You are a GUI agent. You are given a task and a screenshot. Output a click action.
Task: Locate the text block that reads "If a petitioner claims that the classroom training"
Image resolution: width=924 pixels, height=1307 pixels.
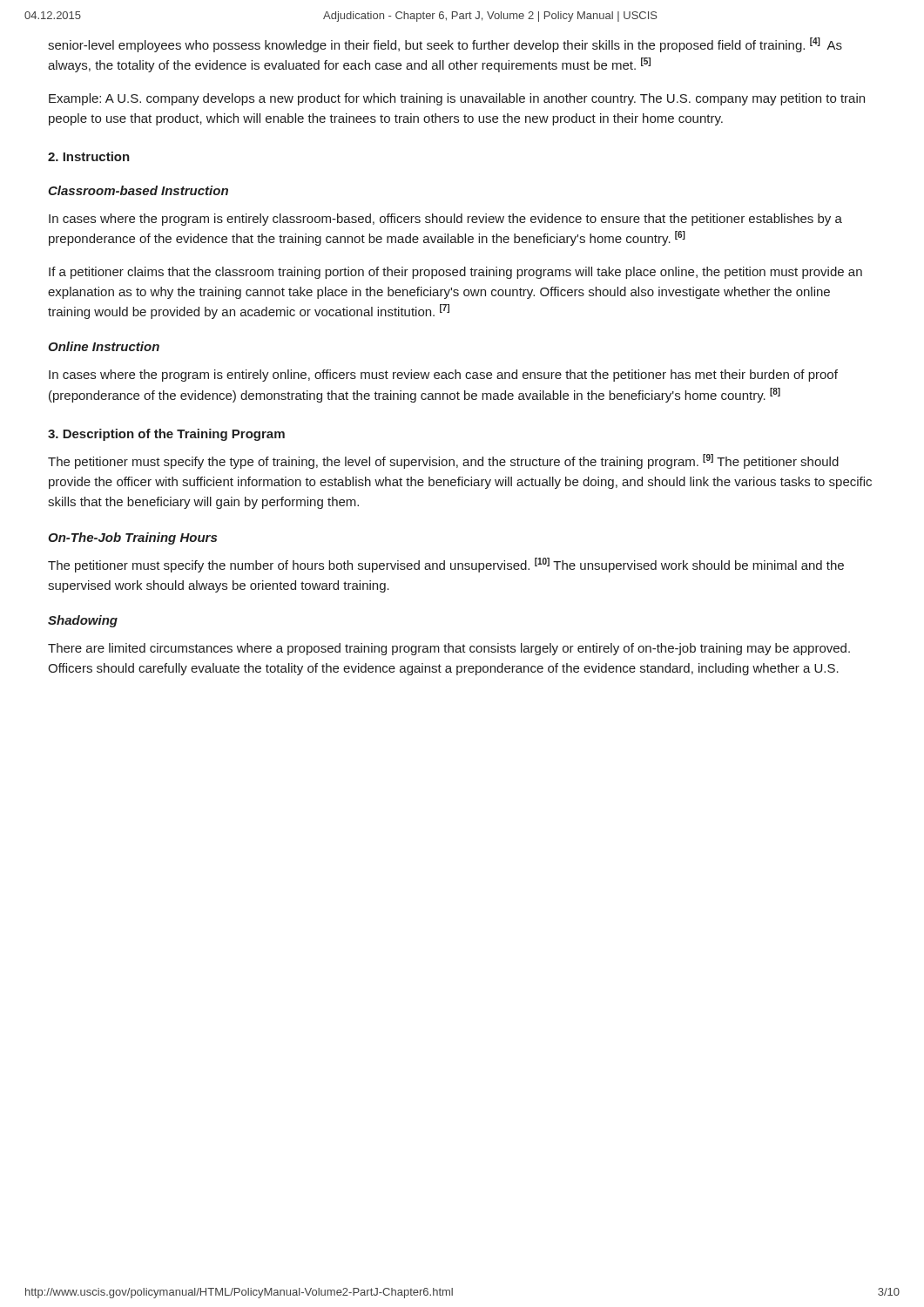[x=455, y=291]
